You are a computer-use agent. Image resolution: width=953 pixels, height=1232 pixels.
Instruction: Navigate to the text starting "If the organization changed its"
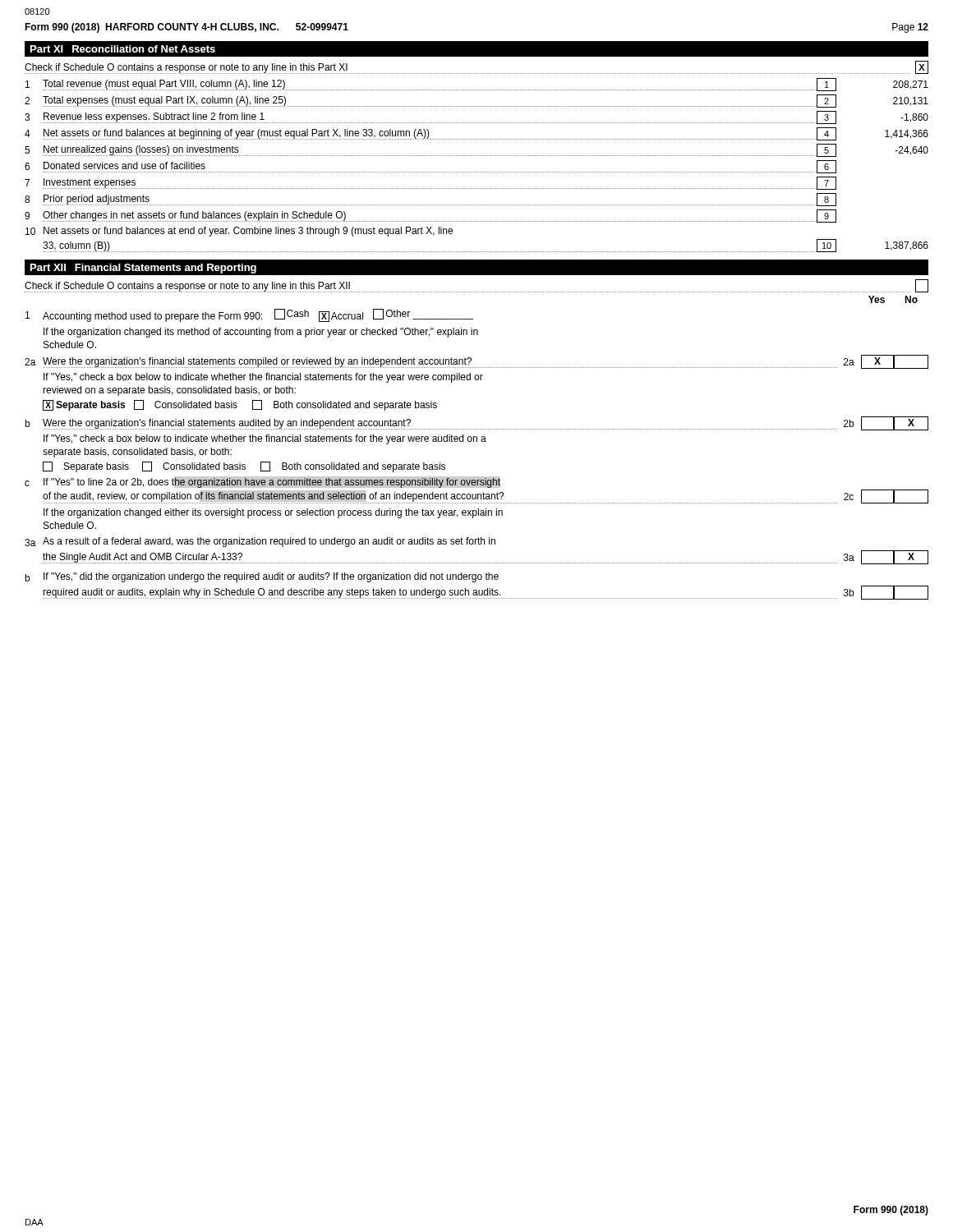(261, 332)
